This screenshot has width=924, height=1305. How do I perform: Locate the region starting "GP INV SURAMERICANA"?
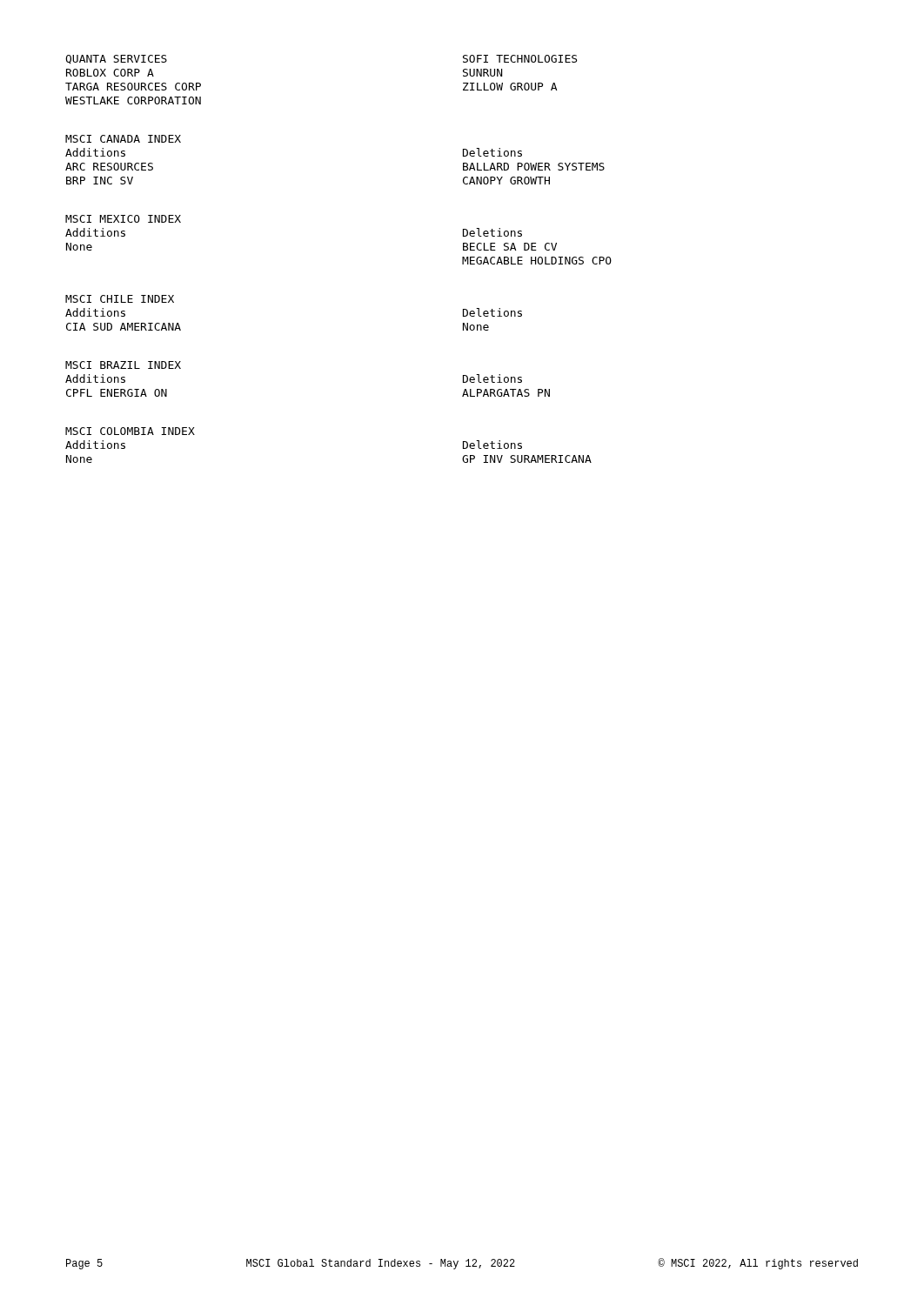[x=527, y=459]
